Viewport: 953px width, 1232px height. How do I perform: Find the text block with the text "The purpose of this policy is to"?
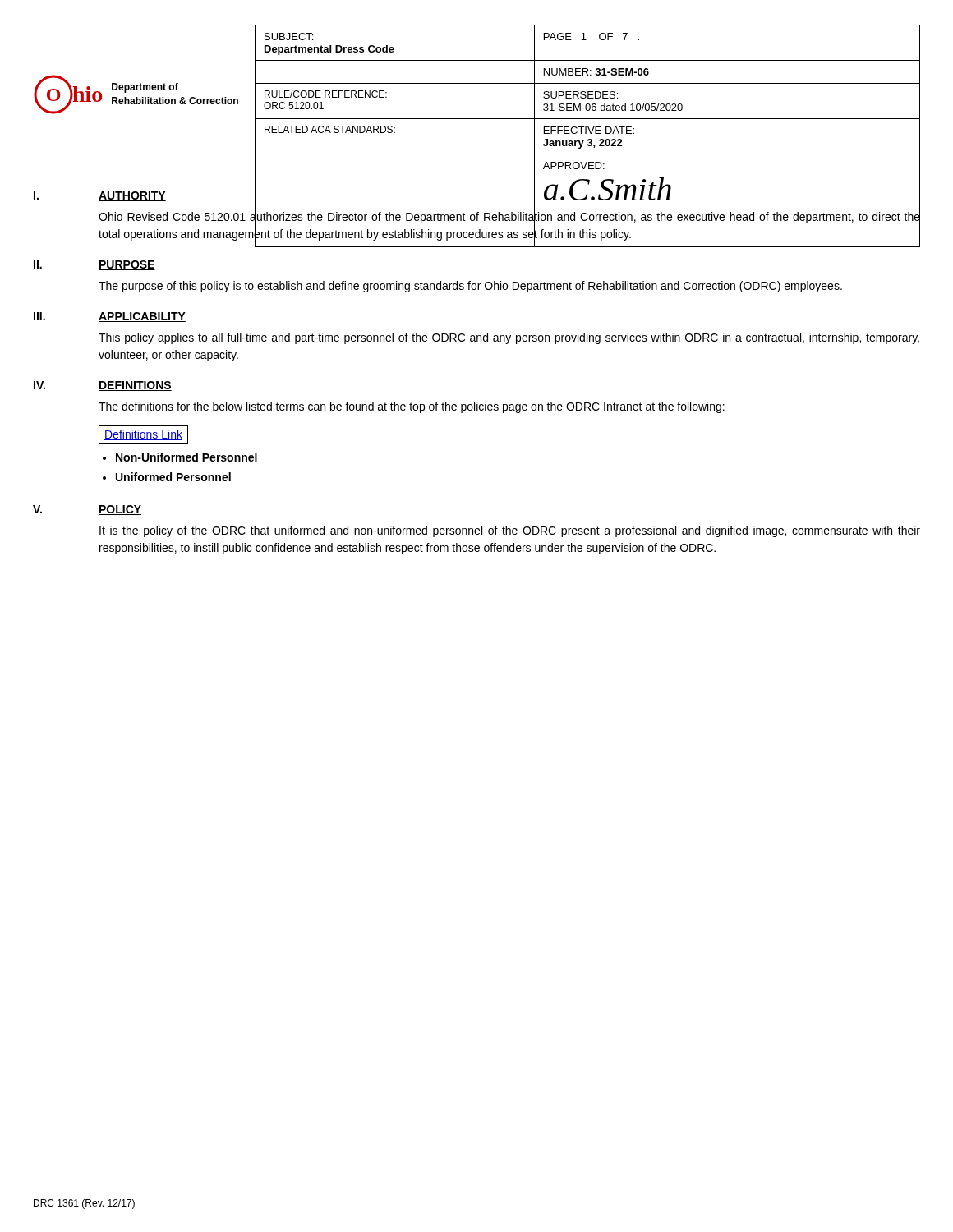471,286
